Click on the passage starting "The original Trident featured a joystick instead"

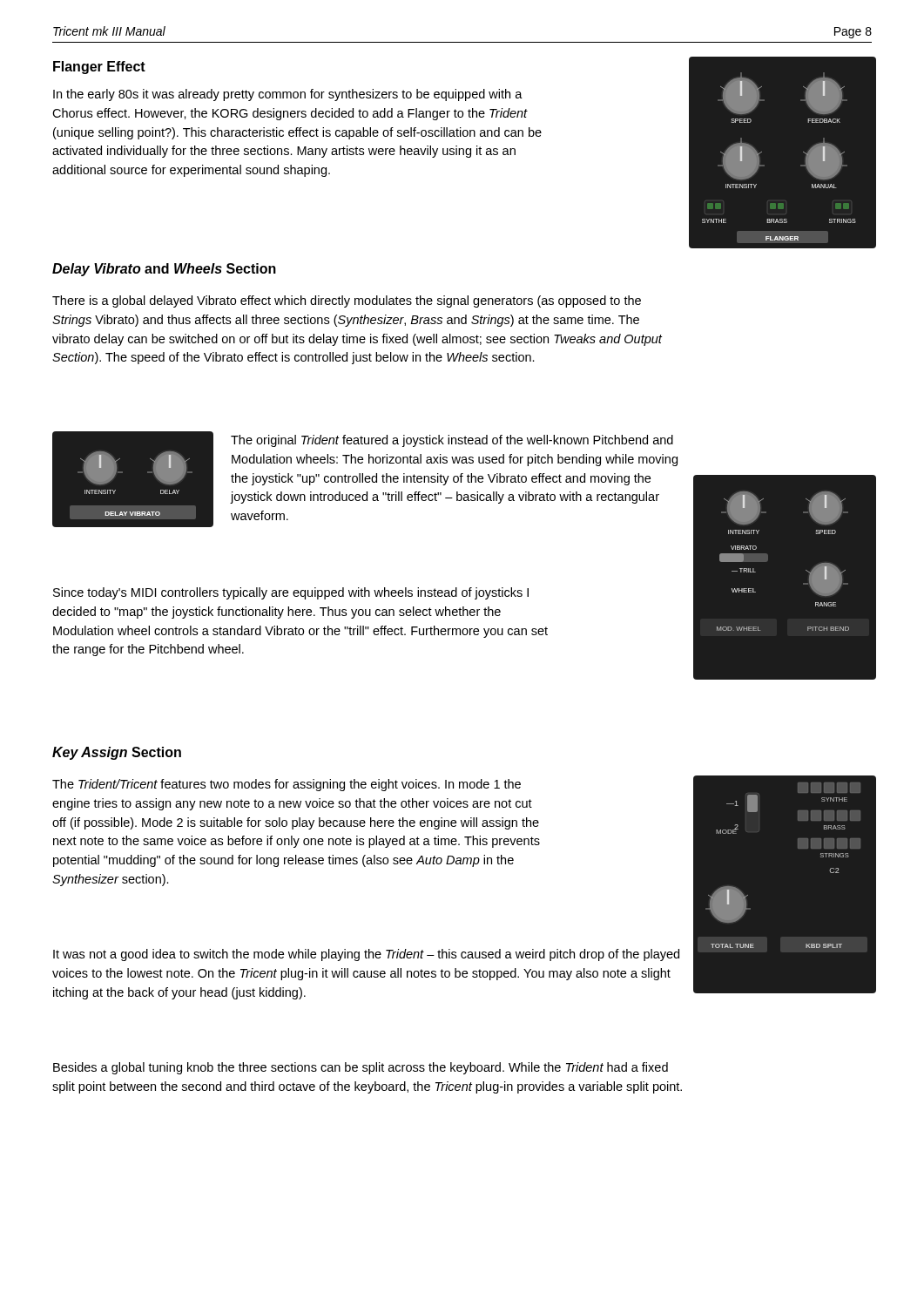(x=455, y=478)
